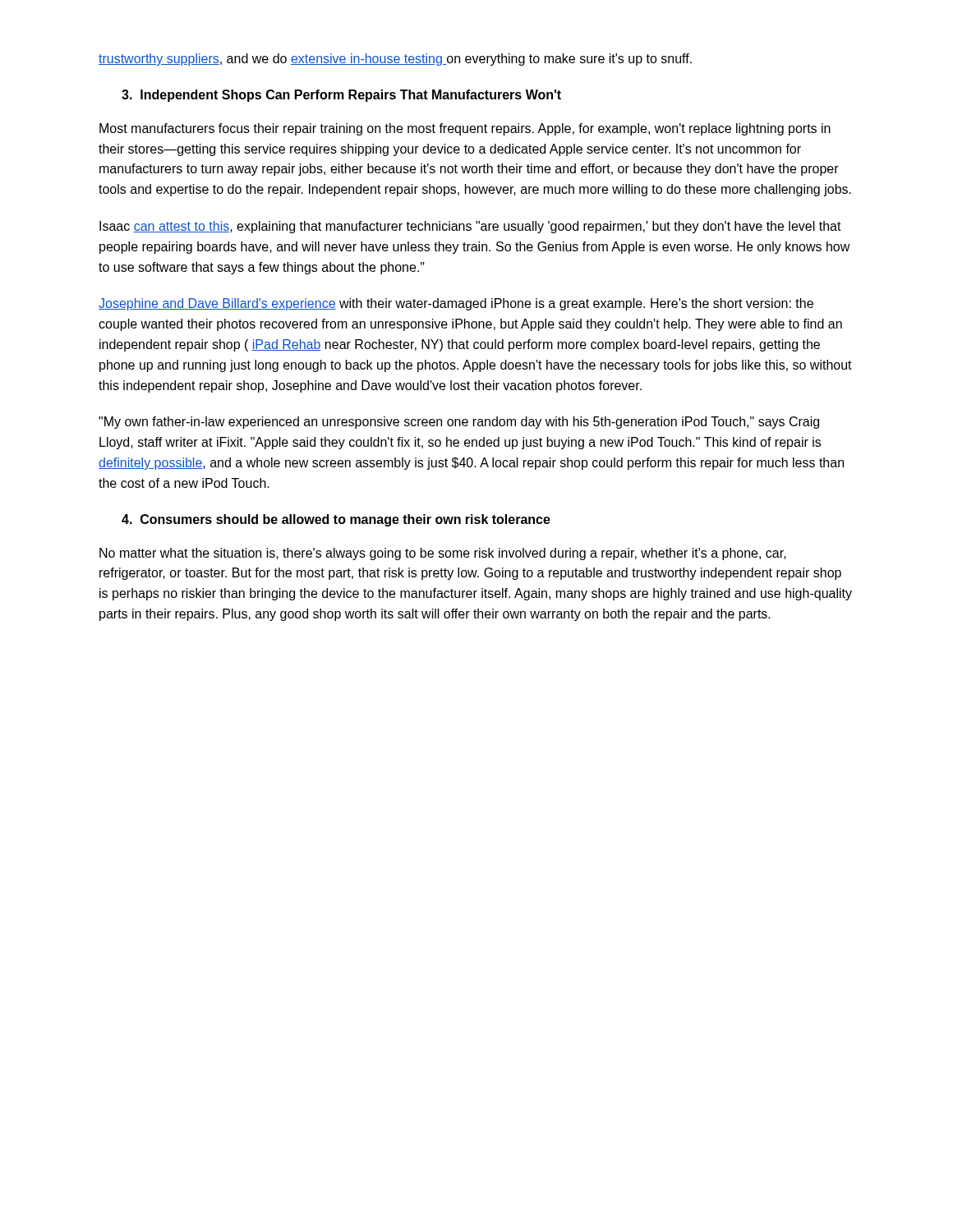Navigate to the element starting ""My own father-in-law experienced an unresponsive screen"
Image resolution: width=953 pixels, height=1232 pixels.
[472, 453]
